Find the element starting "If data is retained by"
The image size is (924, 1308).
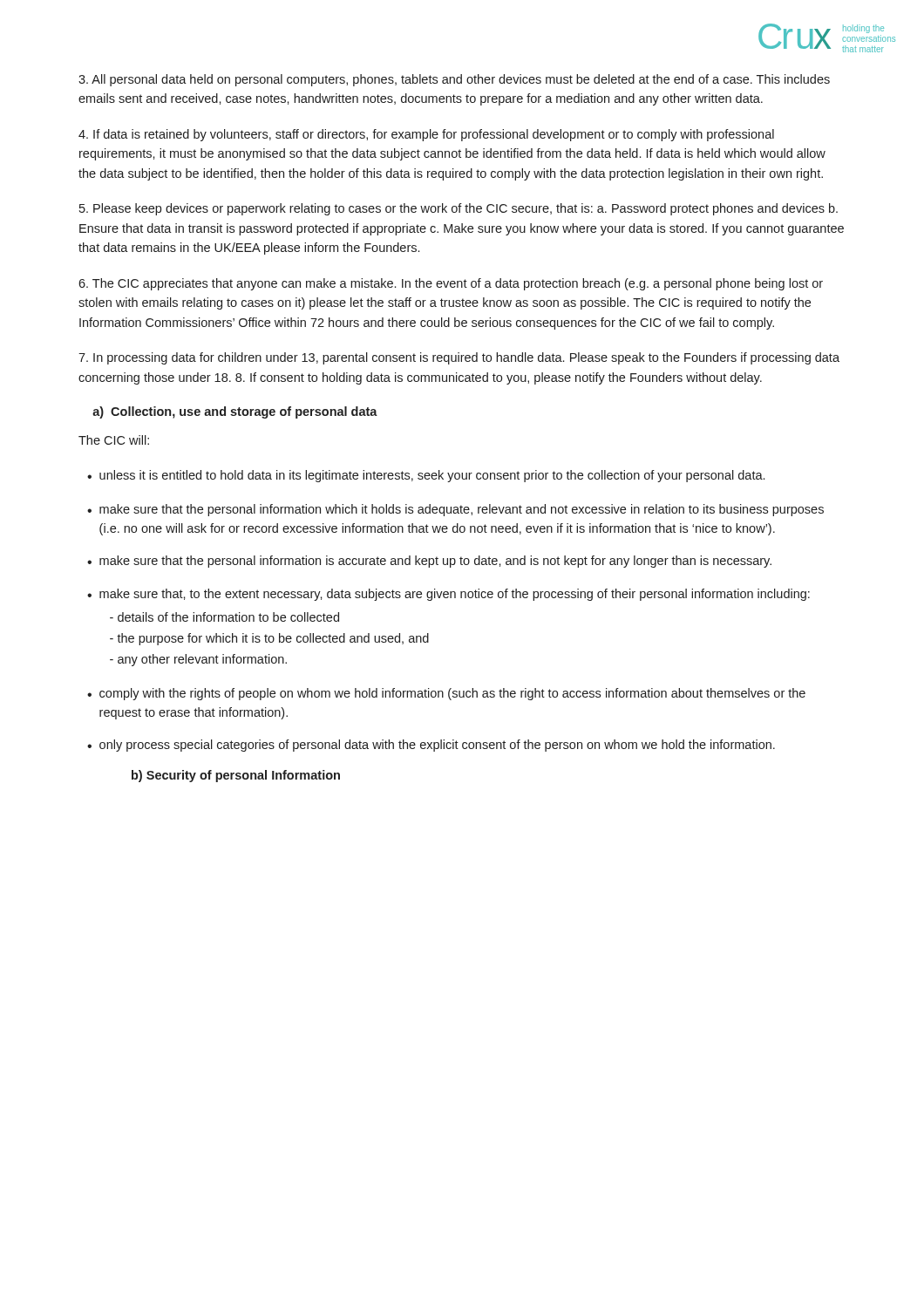(452, 154)
